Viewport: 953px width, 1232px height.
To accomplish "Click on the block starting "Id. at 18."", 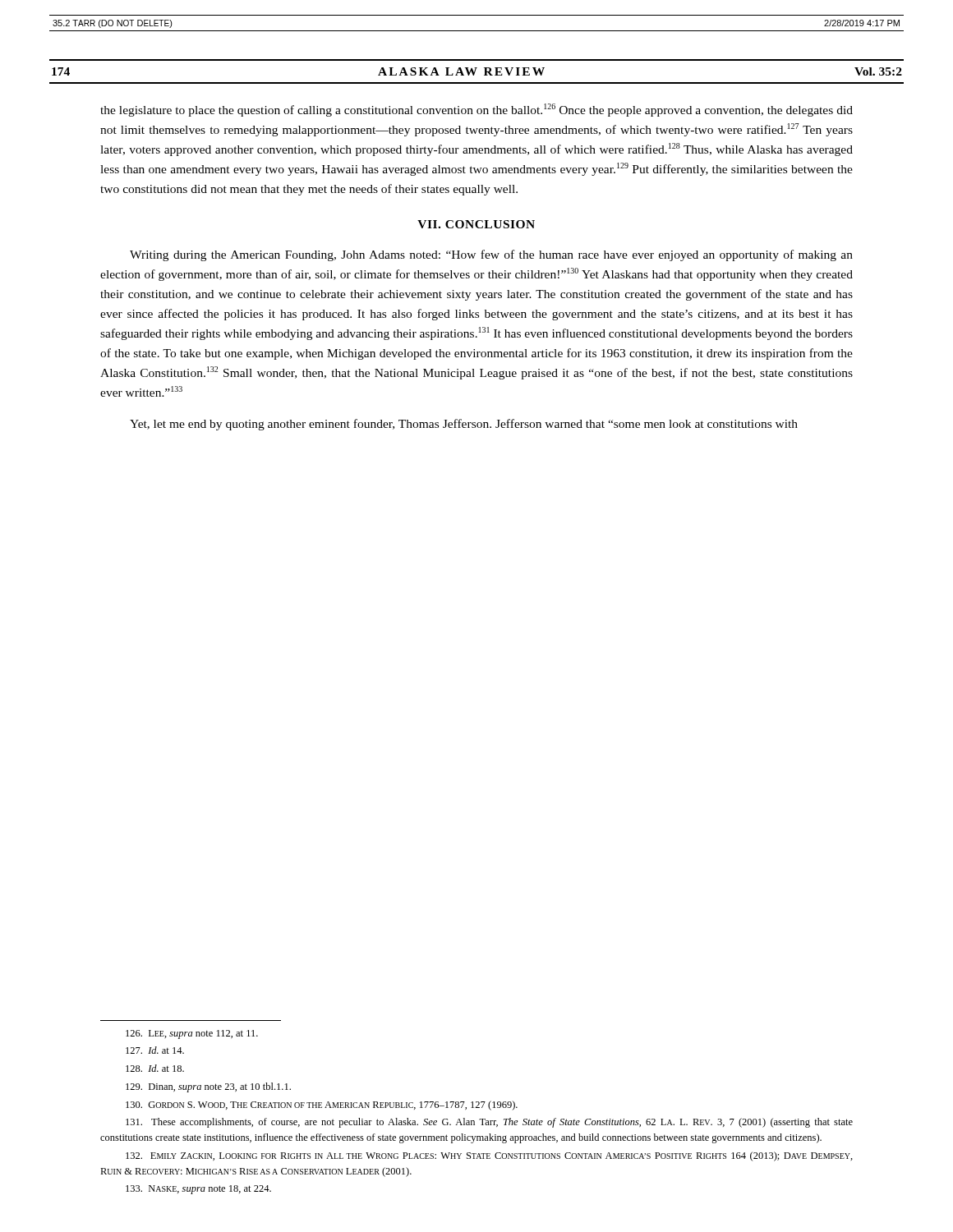I will pos(155,1069).
